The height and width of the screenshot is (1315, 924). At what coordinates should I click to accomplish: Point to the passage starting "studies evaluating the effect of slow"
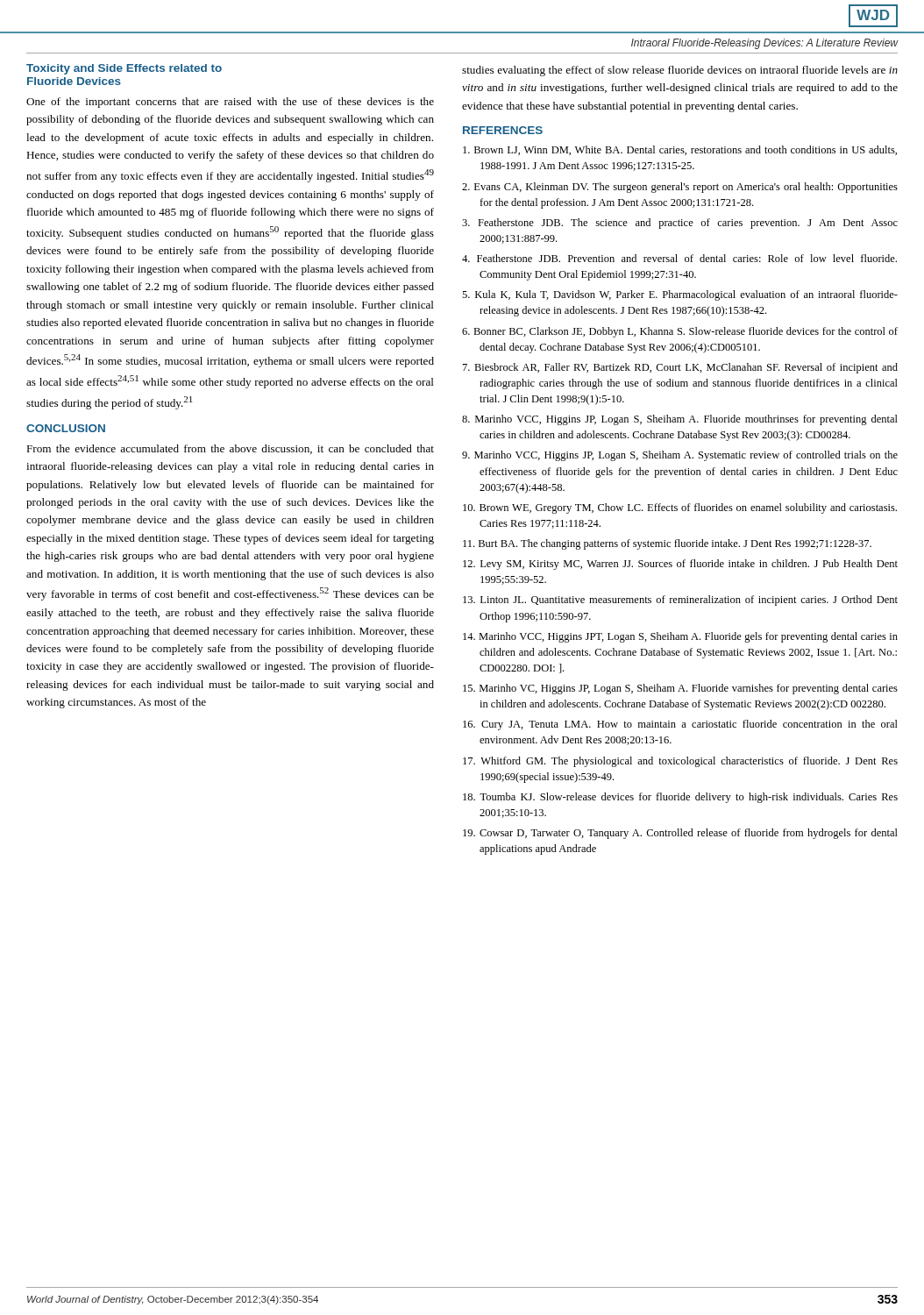click(680, 88)
